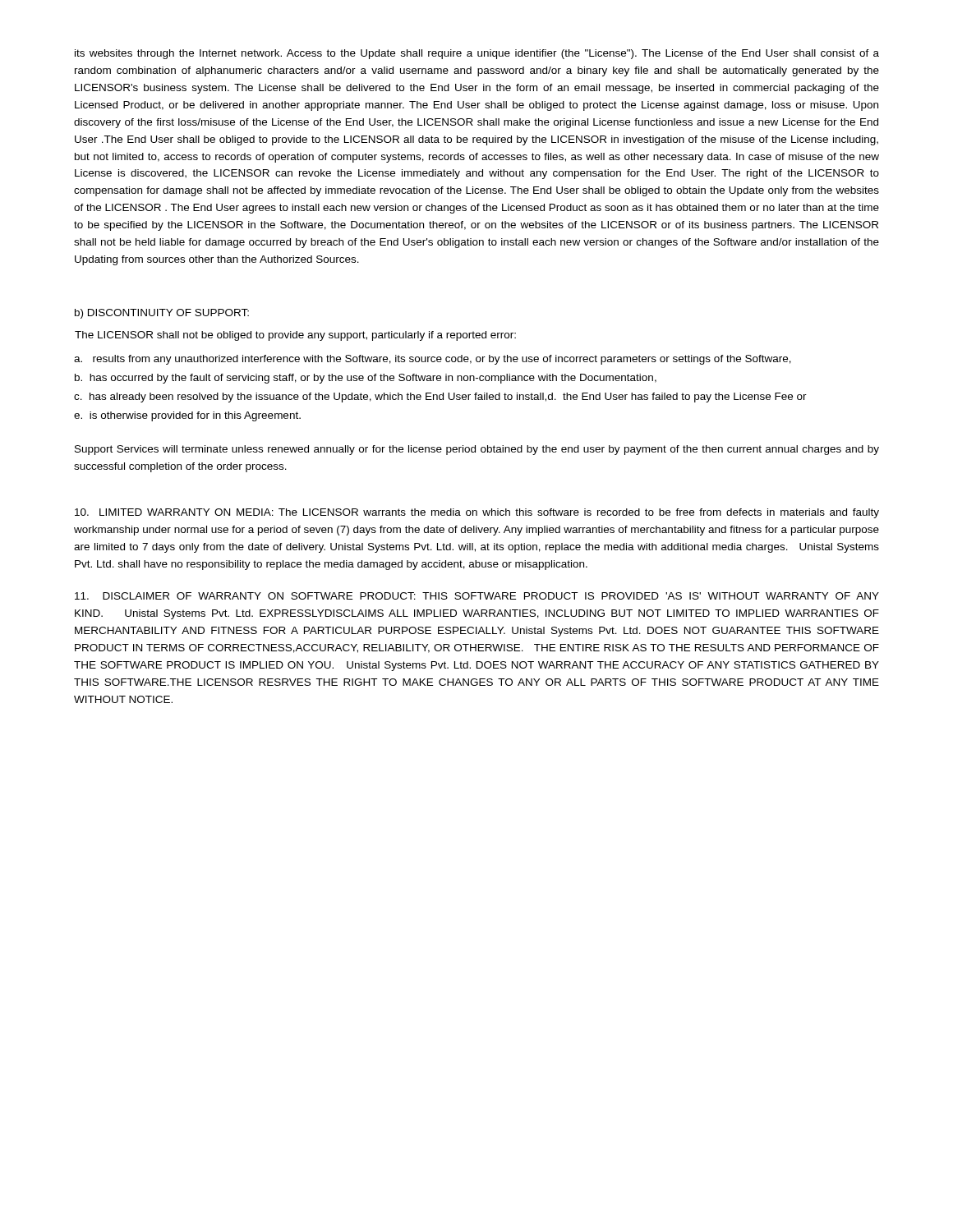
Task: Find the list item containing "b. has occurred by the fault of servicing"
Action: tap(365, 377)
